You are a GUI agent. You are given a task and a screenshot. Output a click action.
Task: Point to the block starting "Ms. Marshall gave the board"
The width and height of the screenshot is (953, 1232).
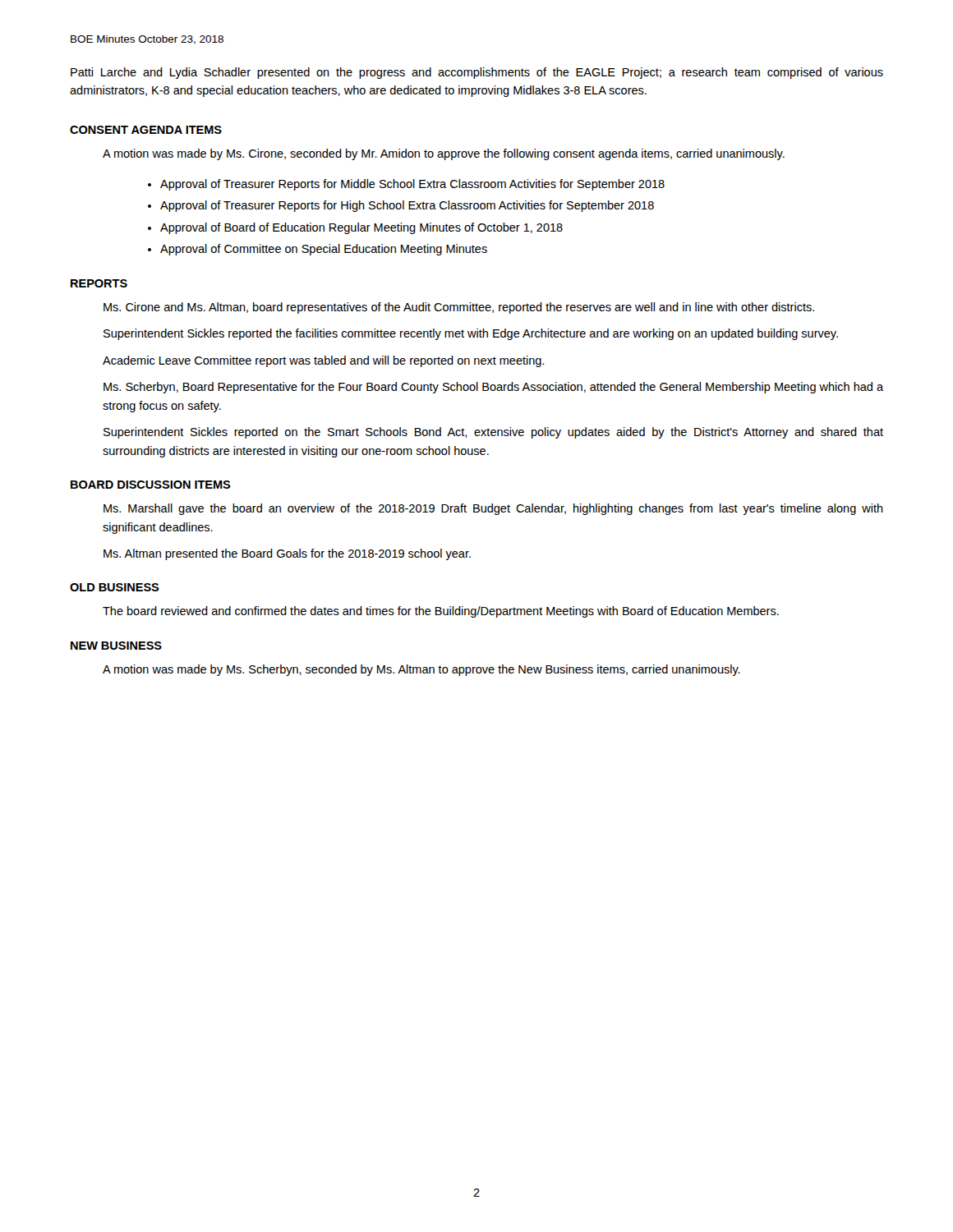(x=493, y=518)
